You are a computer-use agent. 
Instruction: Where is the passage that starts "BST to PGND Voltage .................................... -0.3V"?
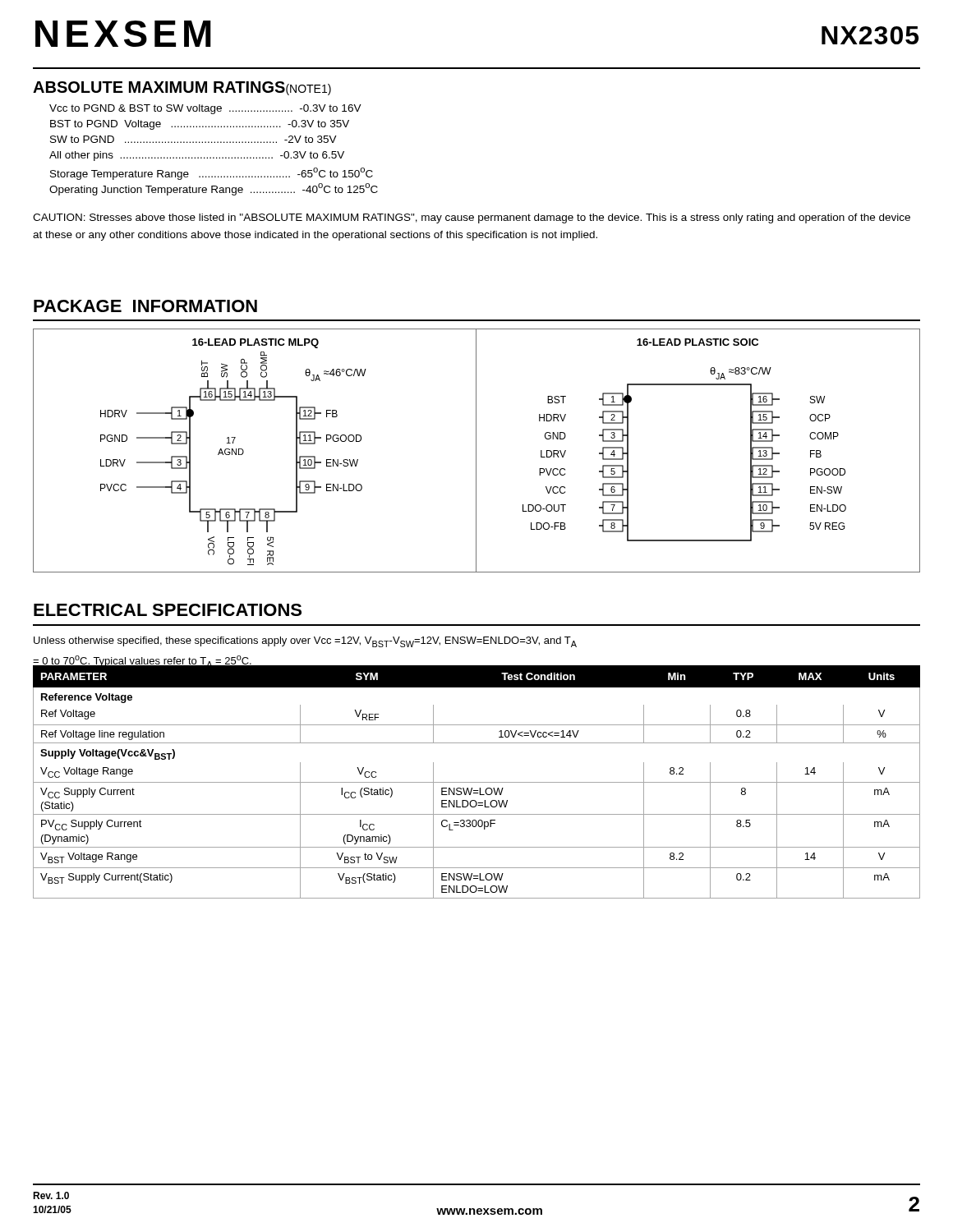(199, 124)
